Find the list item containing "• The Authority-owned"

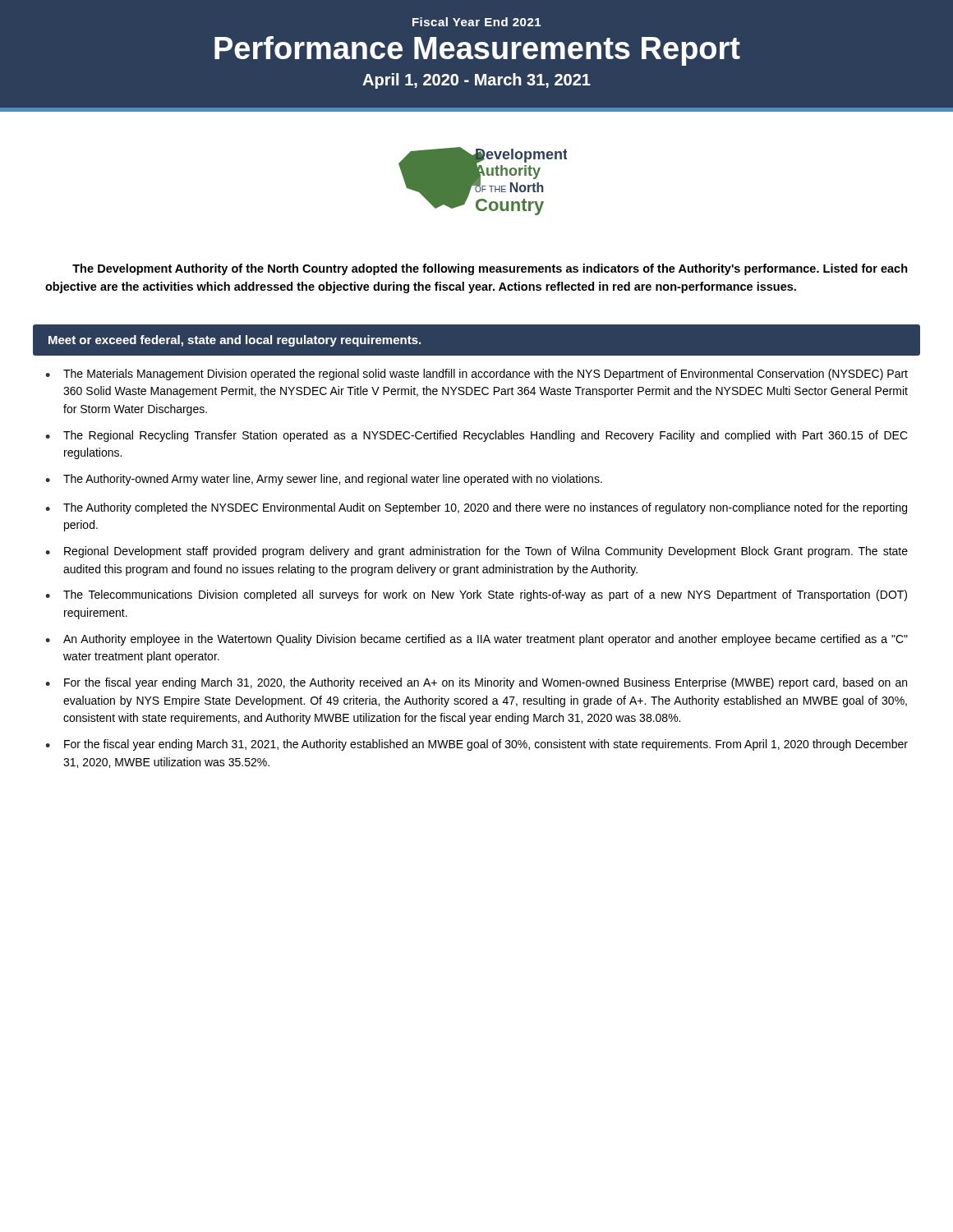[476, 481]
